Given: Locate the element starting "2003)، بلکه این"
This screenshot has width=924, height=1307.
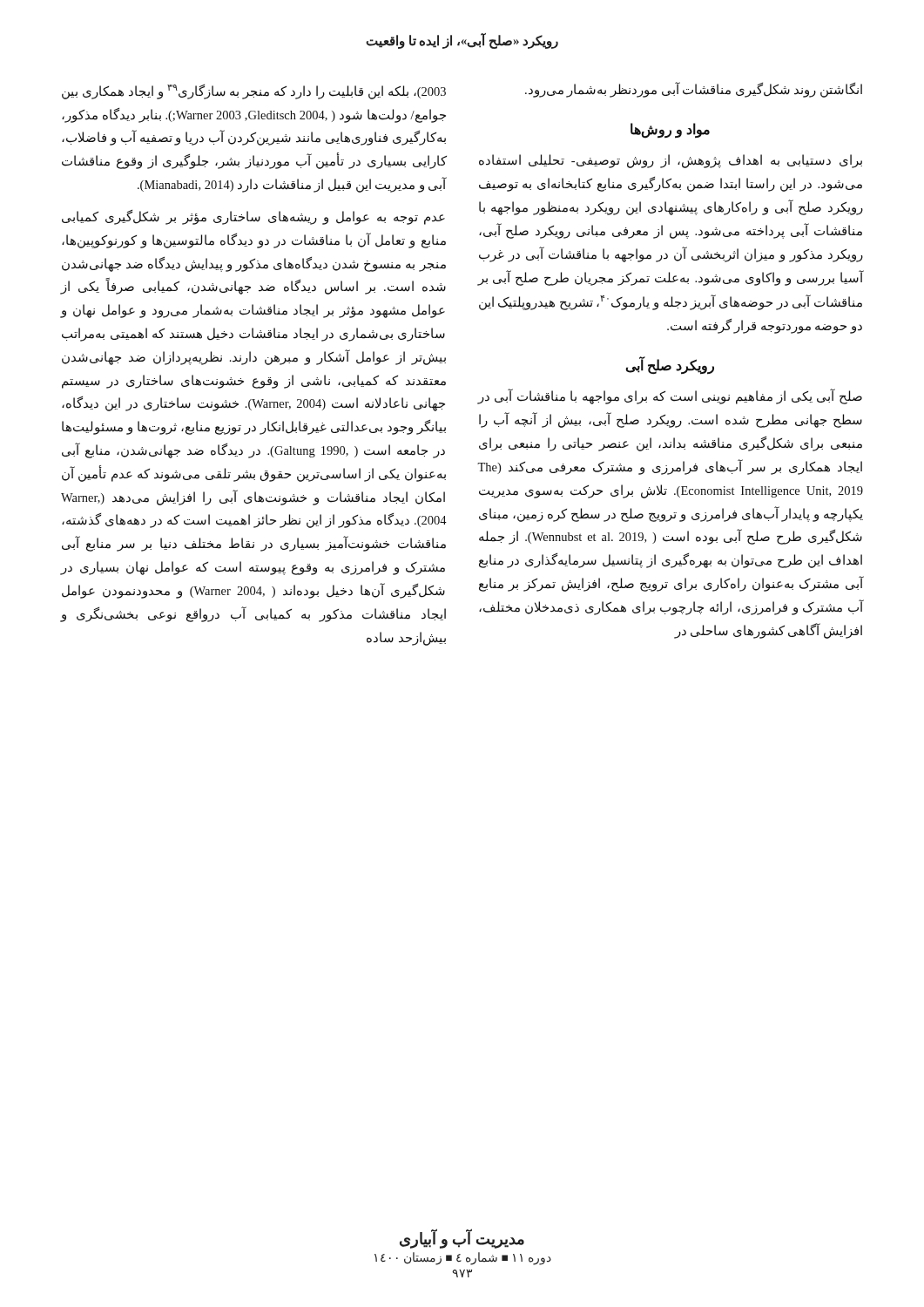Looking at the screenshot, I should pyautogui.click(x=254, y=137).
